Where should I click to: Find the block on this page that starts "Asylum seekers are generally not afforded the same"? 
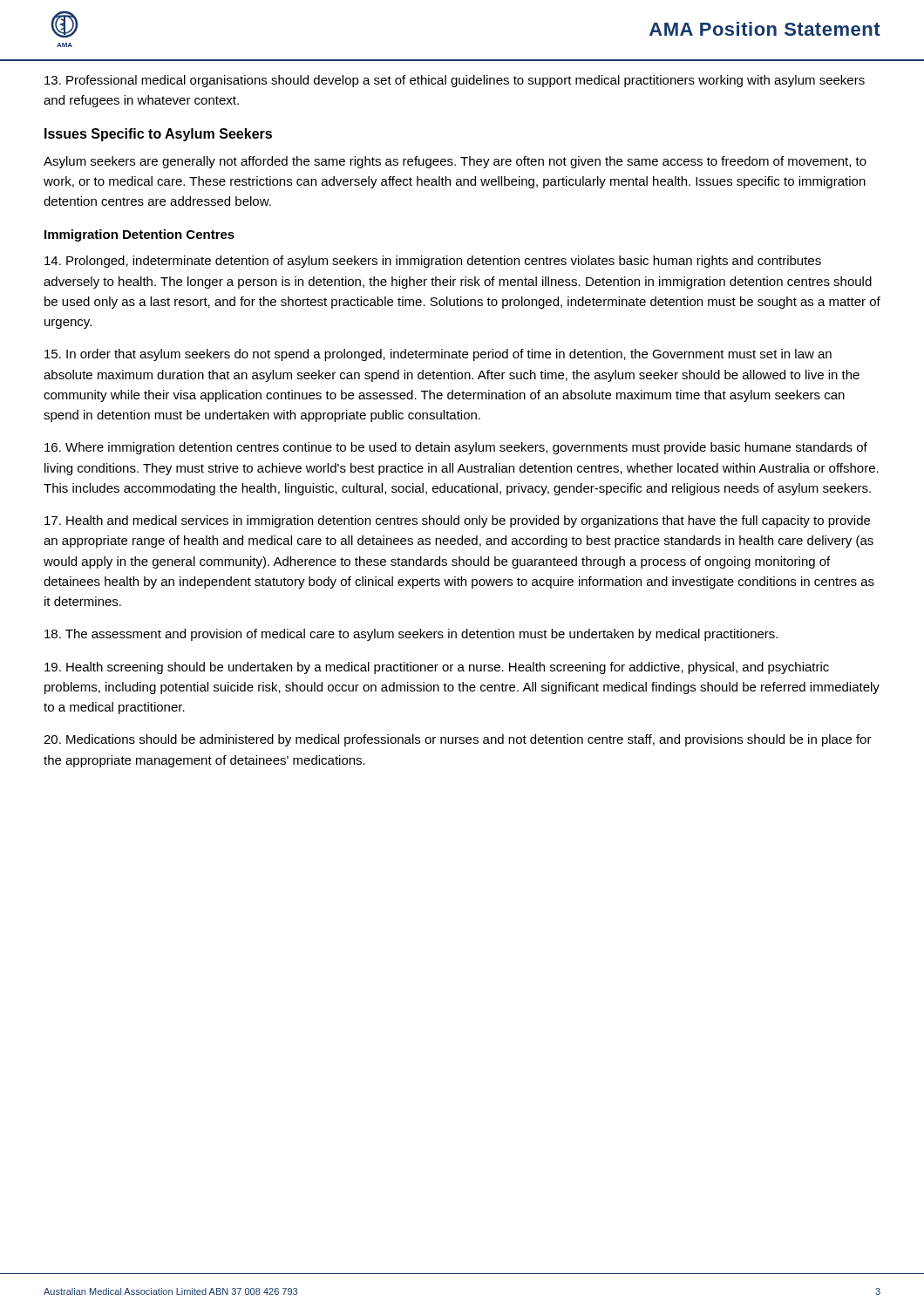[455, 181]
